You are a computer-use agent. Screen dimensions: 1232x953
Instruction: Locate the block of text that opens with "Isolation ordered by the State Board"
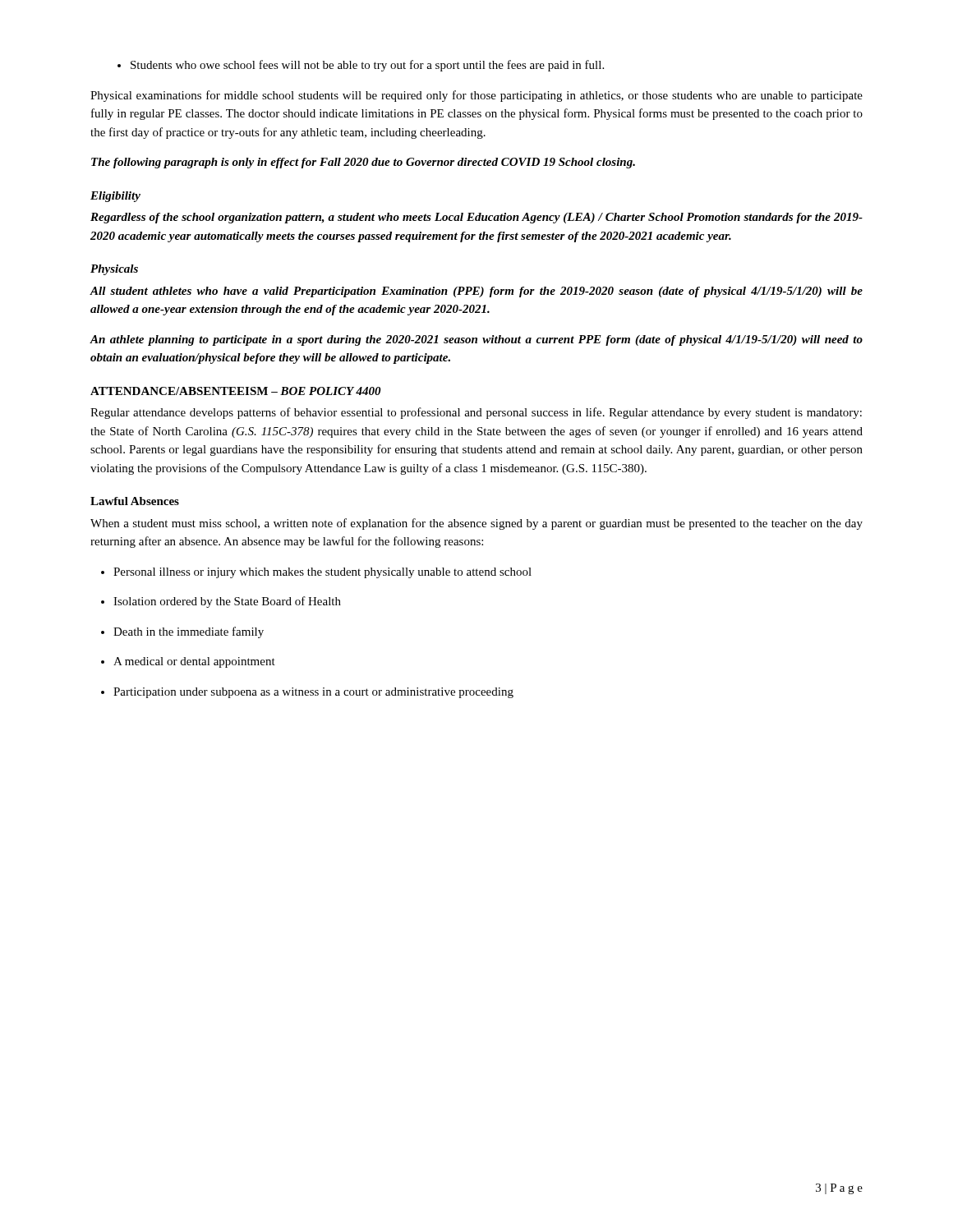click(221, 602)
